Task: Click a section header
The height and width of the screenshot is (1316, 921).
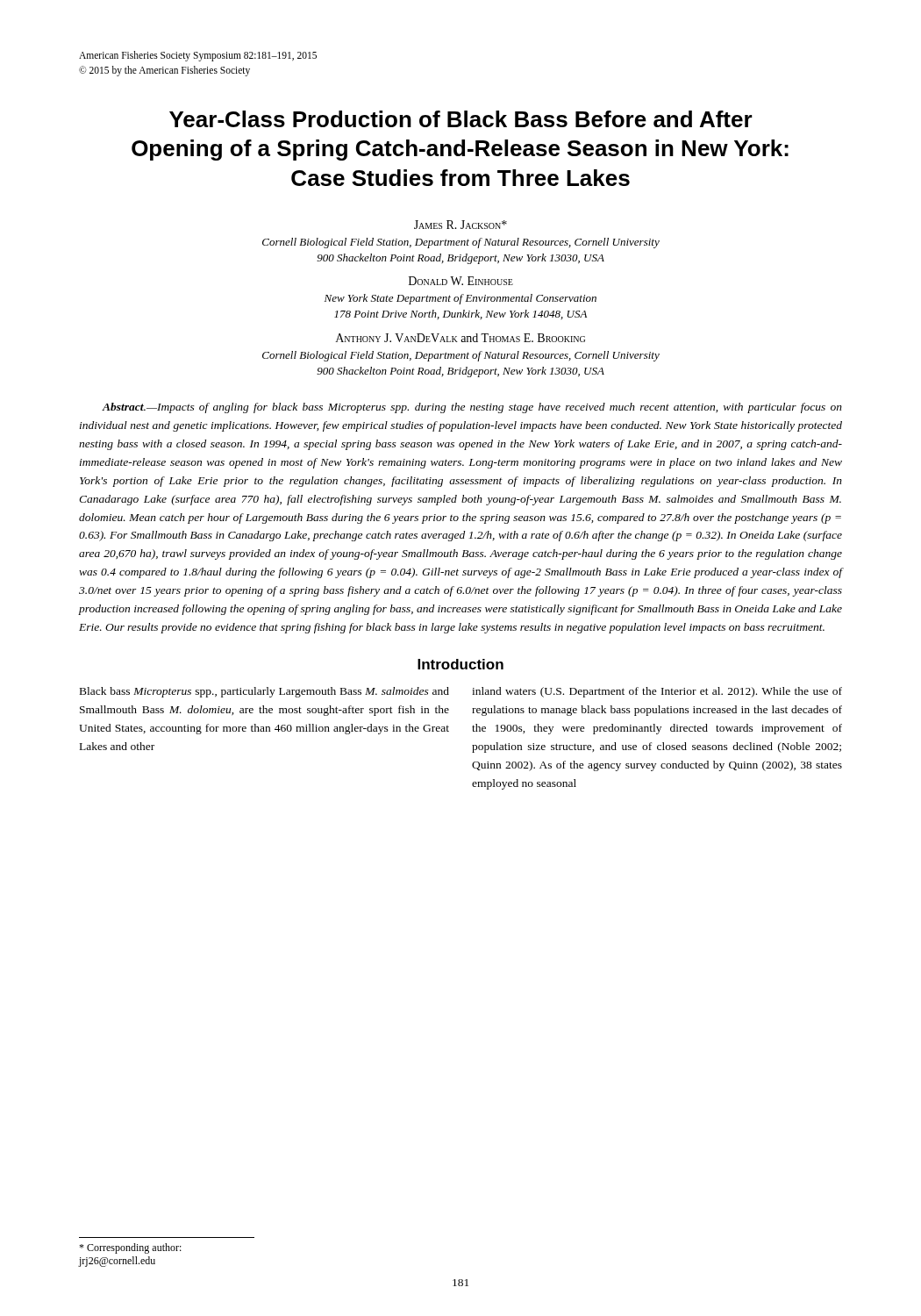Action: (x=460, y=665)
